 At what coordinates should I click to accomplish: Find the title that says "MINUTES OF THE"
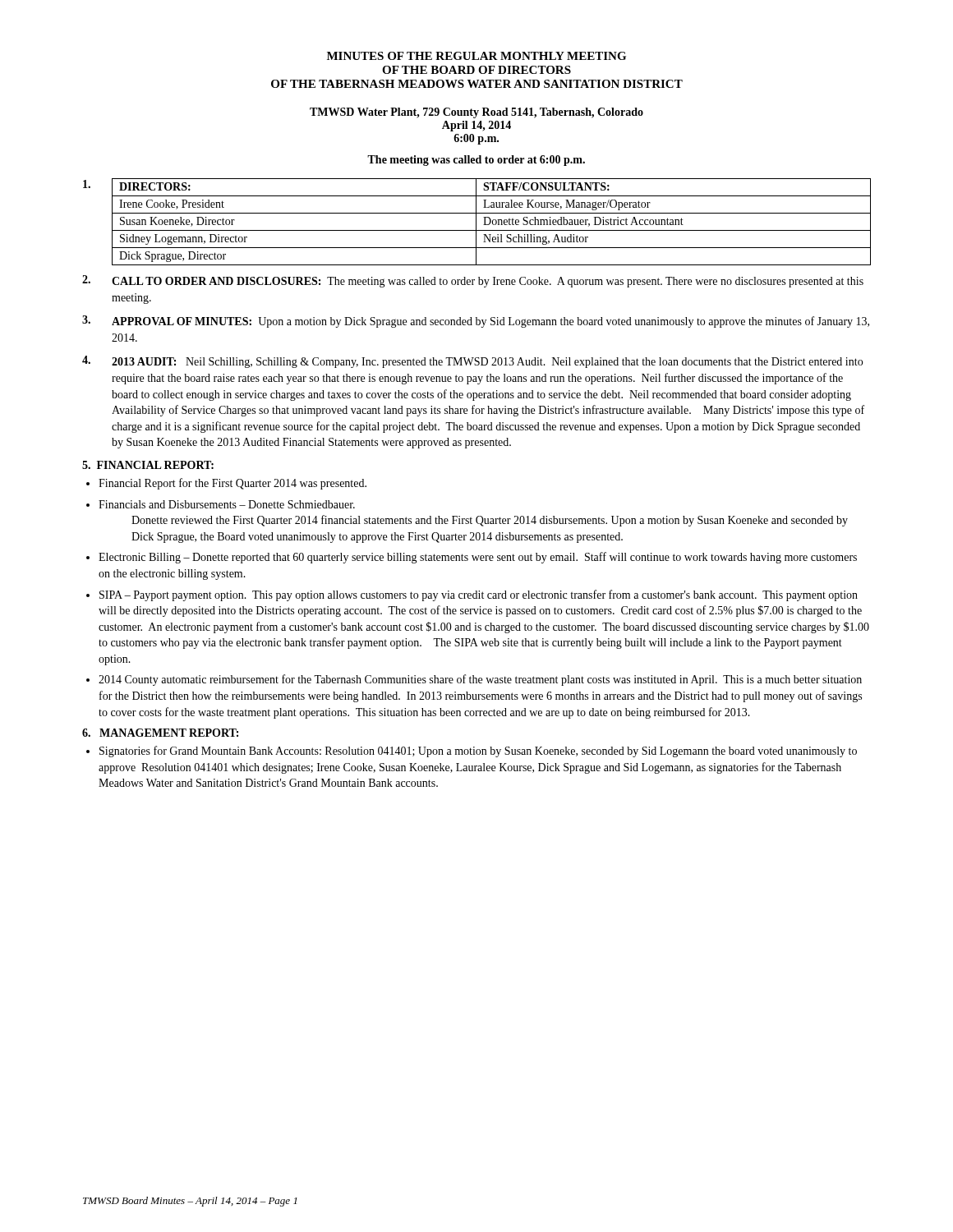[476, 70]
